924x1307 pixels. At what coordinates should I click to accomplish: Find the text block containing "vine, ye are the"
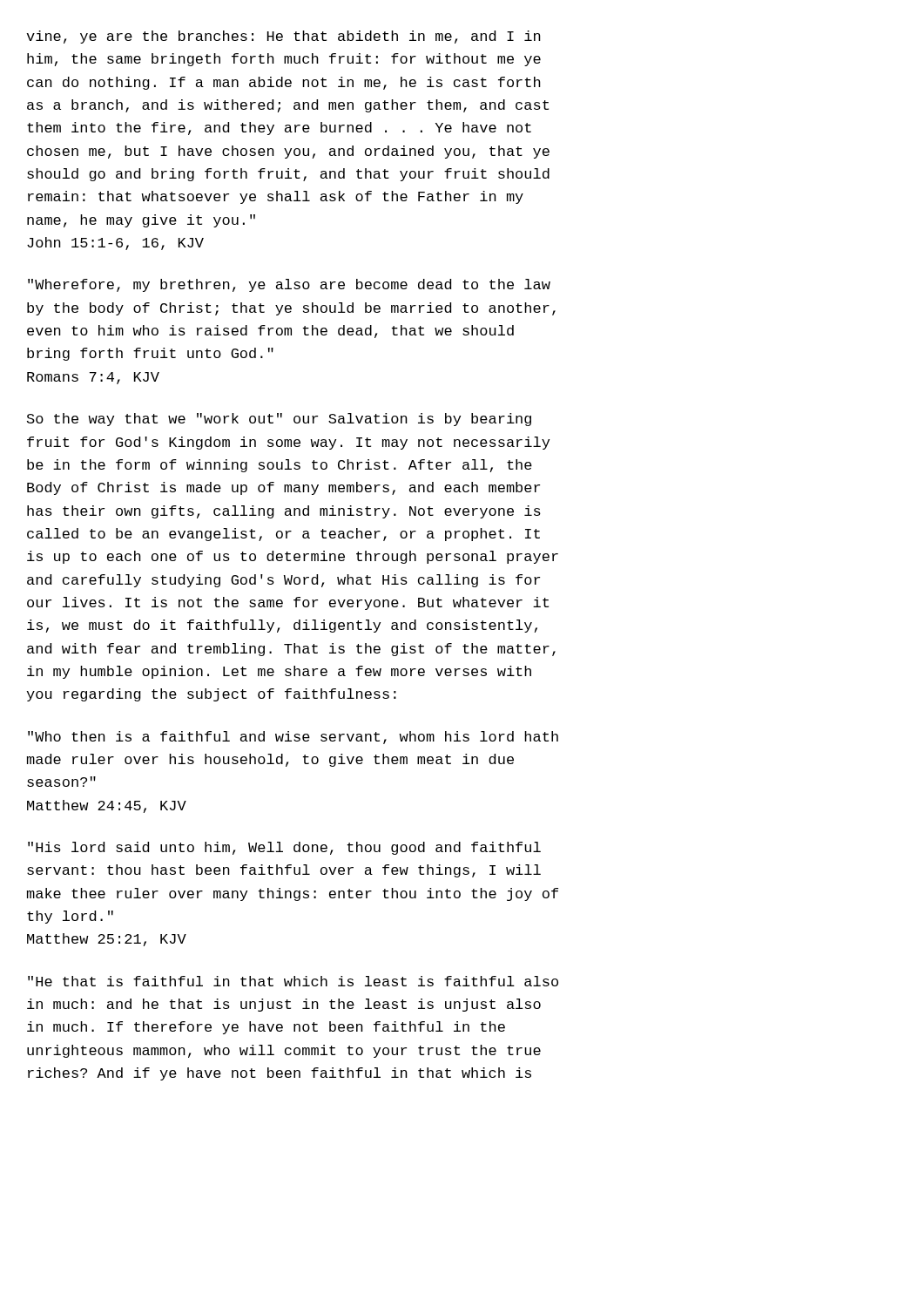288,140
